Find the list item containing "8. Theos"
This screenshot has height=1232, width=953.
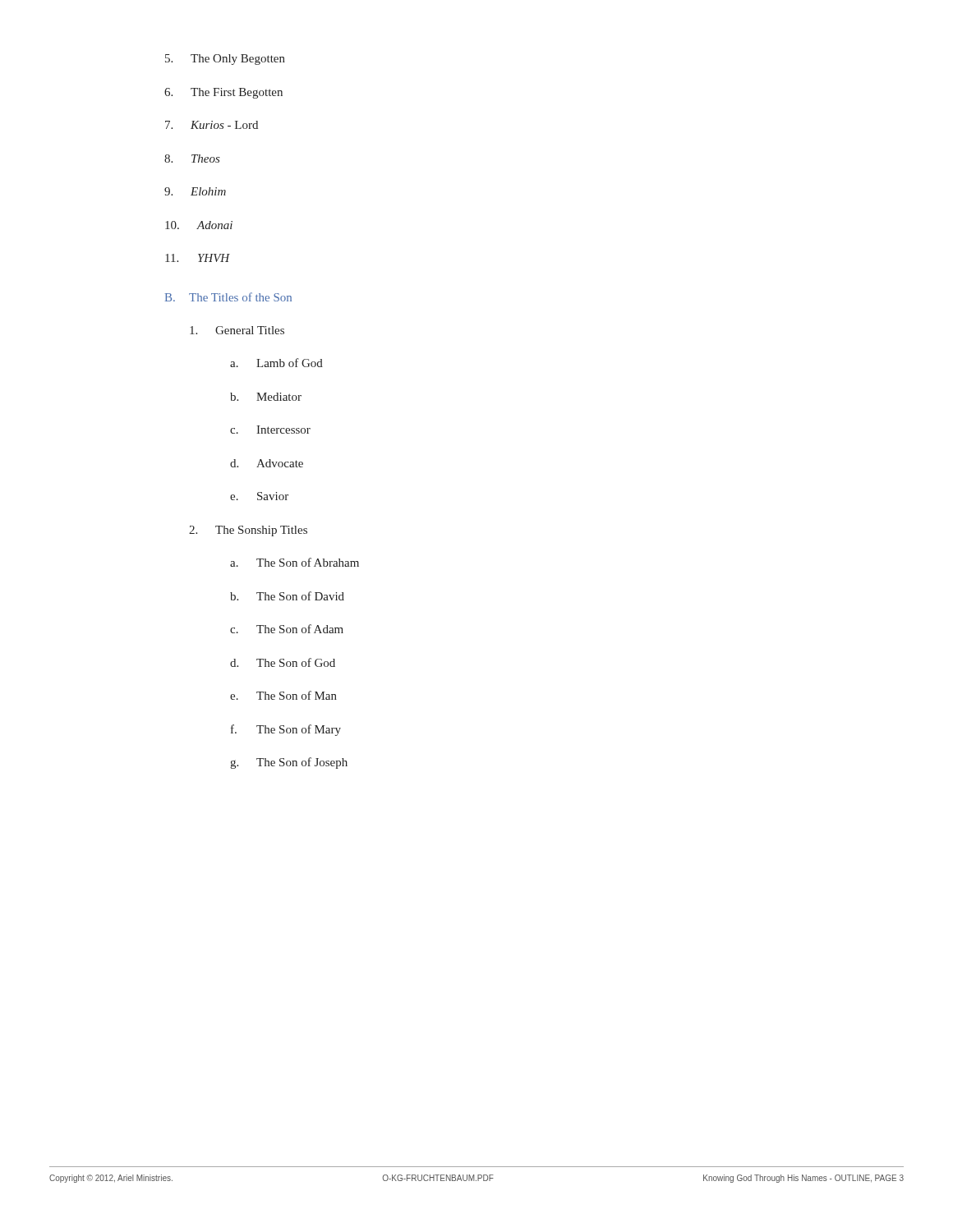(x=192, y=158)
